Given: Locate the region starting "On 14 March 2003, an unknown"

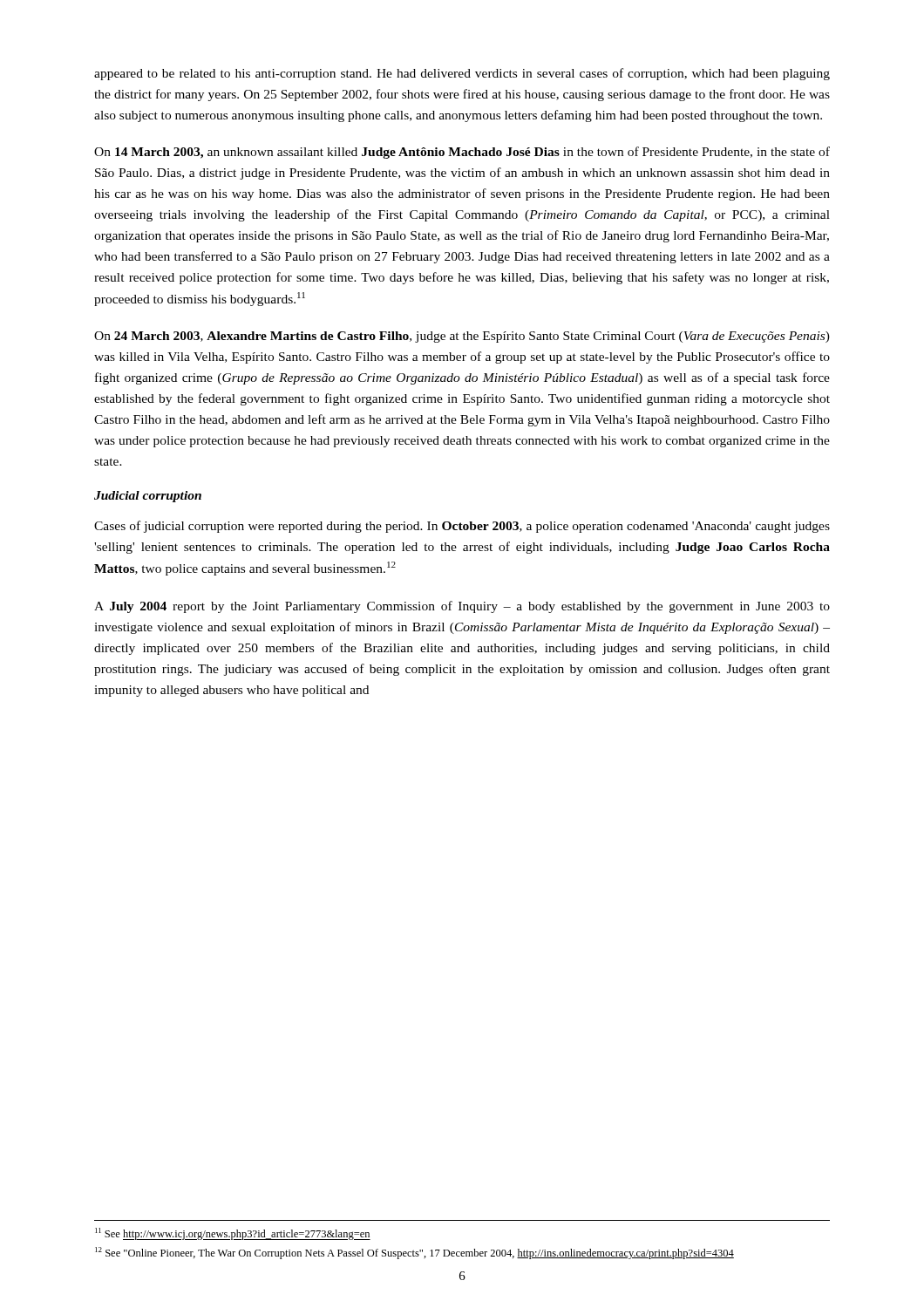Looking at the screenshot, I should (462, 225).
